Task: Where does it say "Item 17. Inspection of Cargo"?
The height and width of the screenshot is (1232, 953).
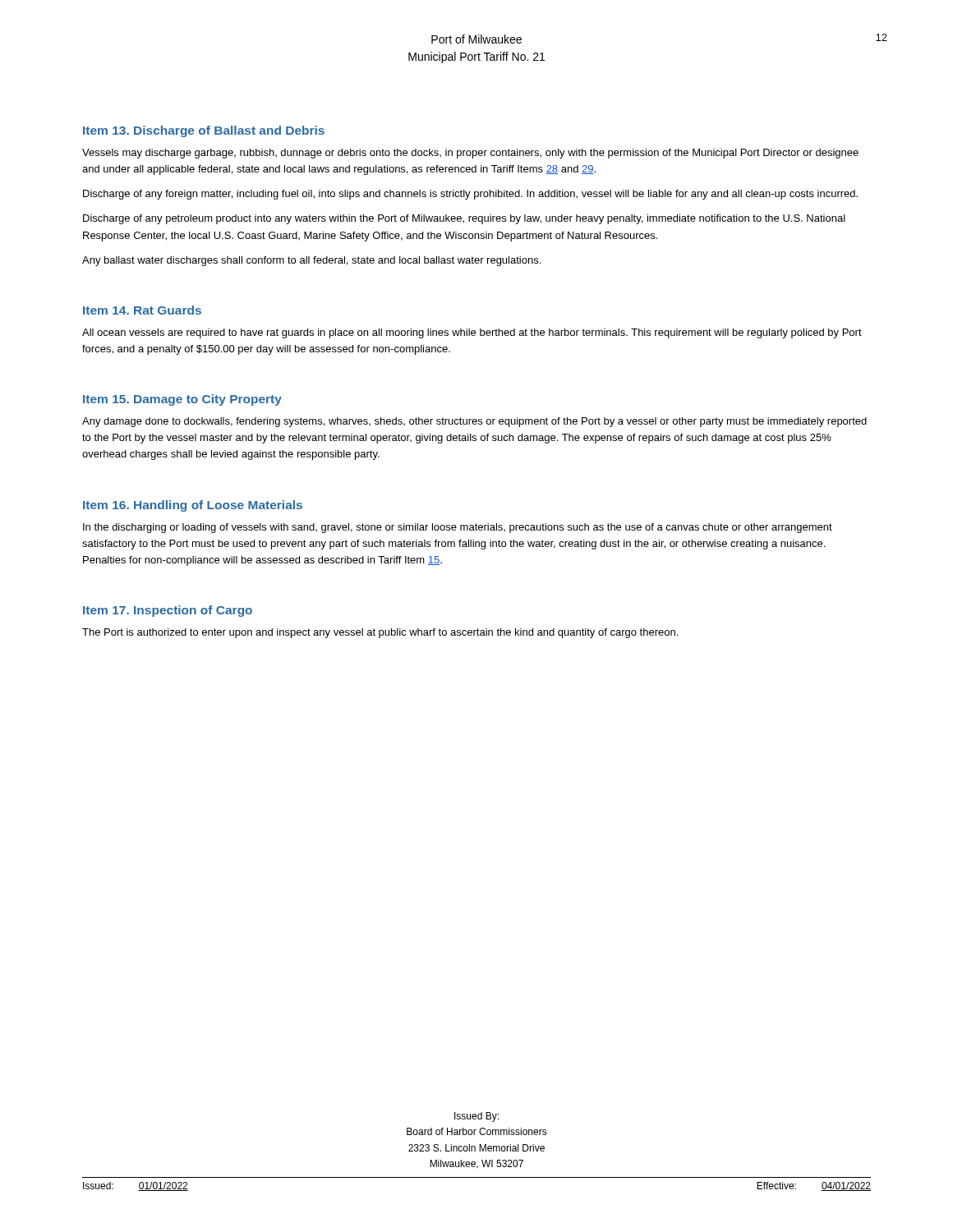Action: (x=167, y=610)
